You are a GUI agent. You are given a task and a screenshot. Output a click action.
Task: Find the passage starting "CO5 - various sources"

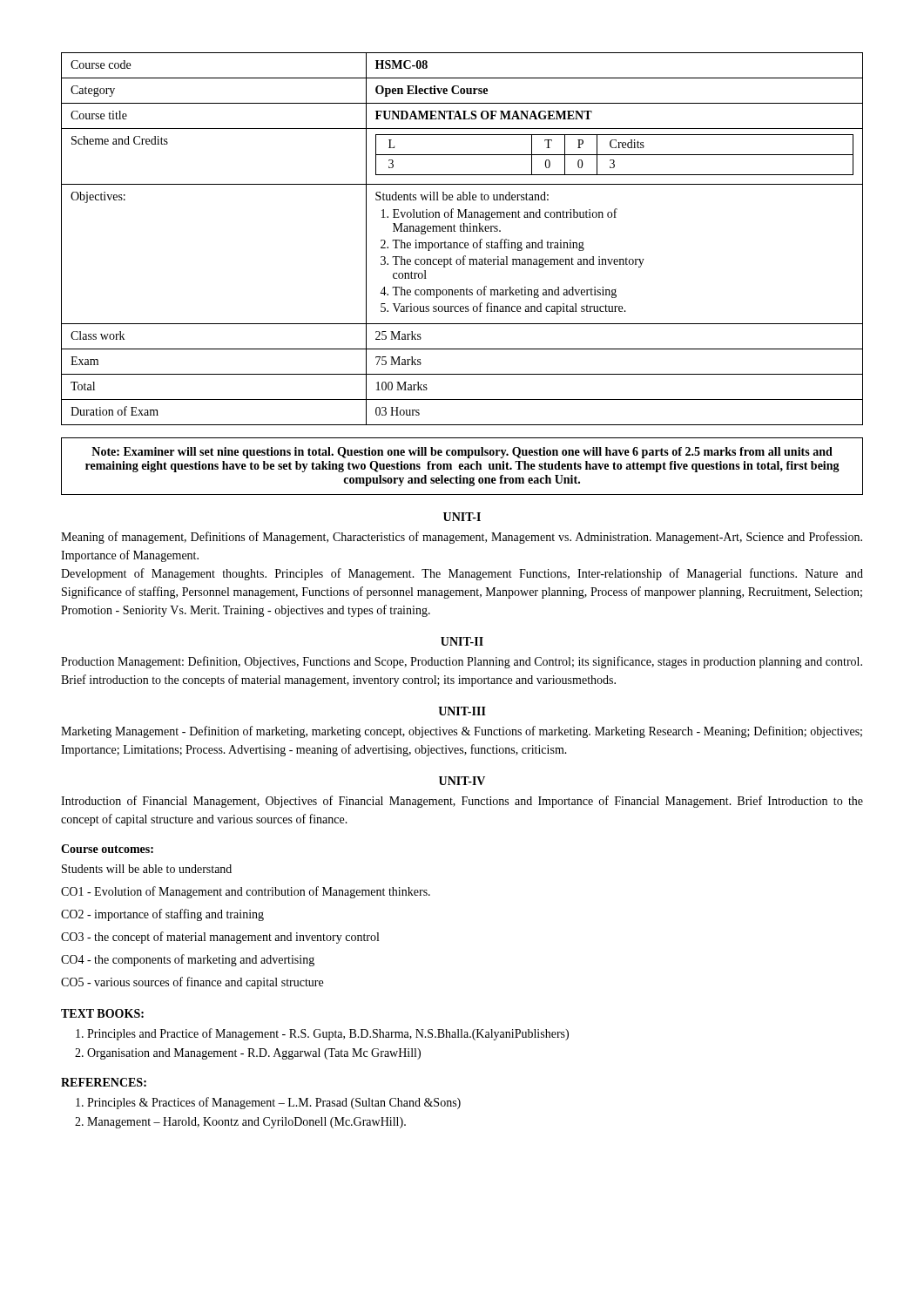coord(192,982)
